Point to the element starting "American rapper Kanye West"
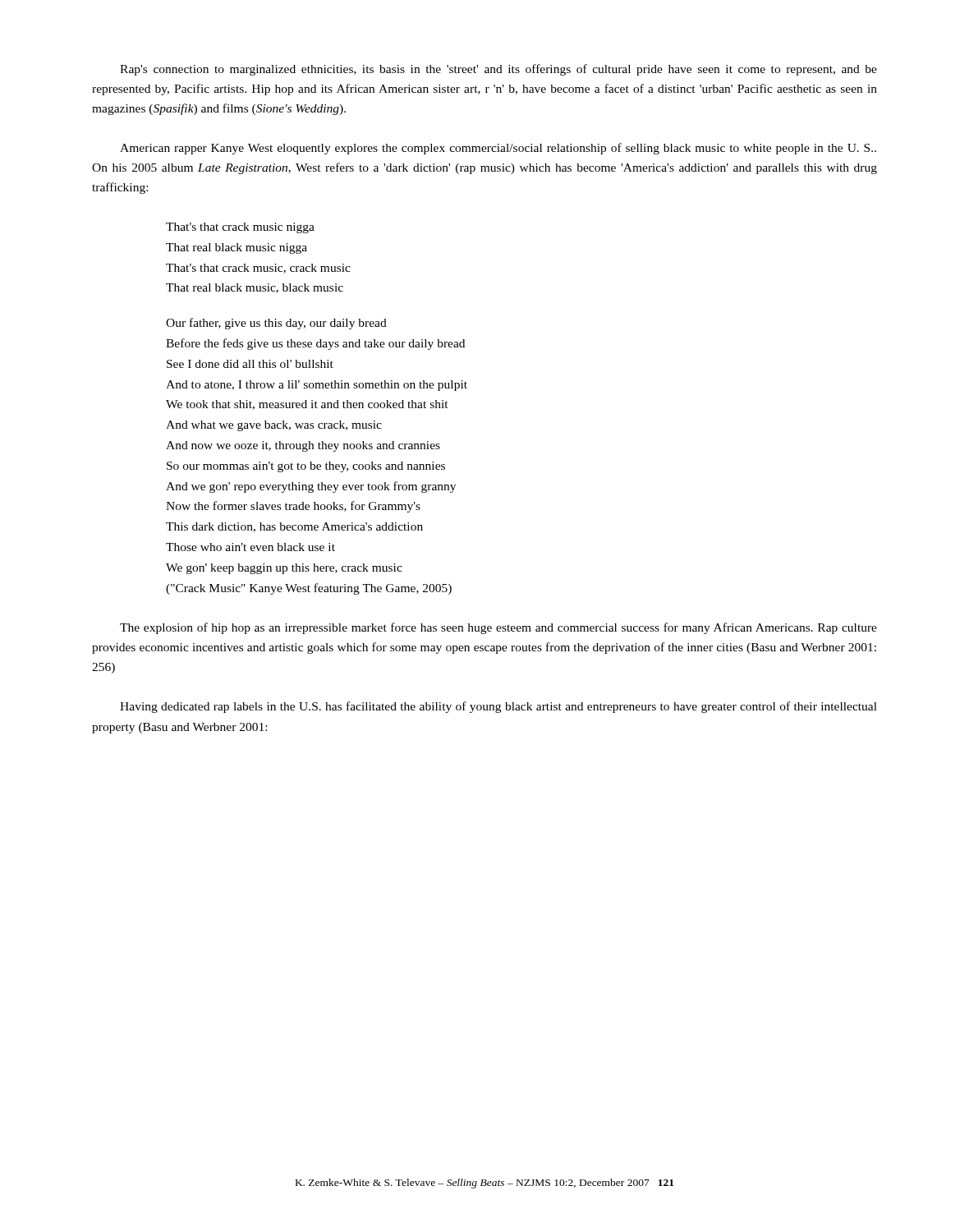The image size is (969, 1232). [484, 168]
